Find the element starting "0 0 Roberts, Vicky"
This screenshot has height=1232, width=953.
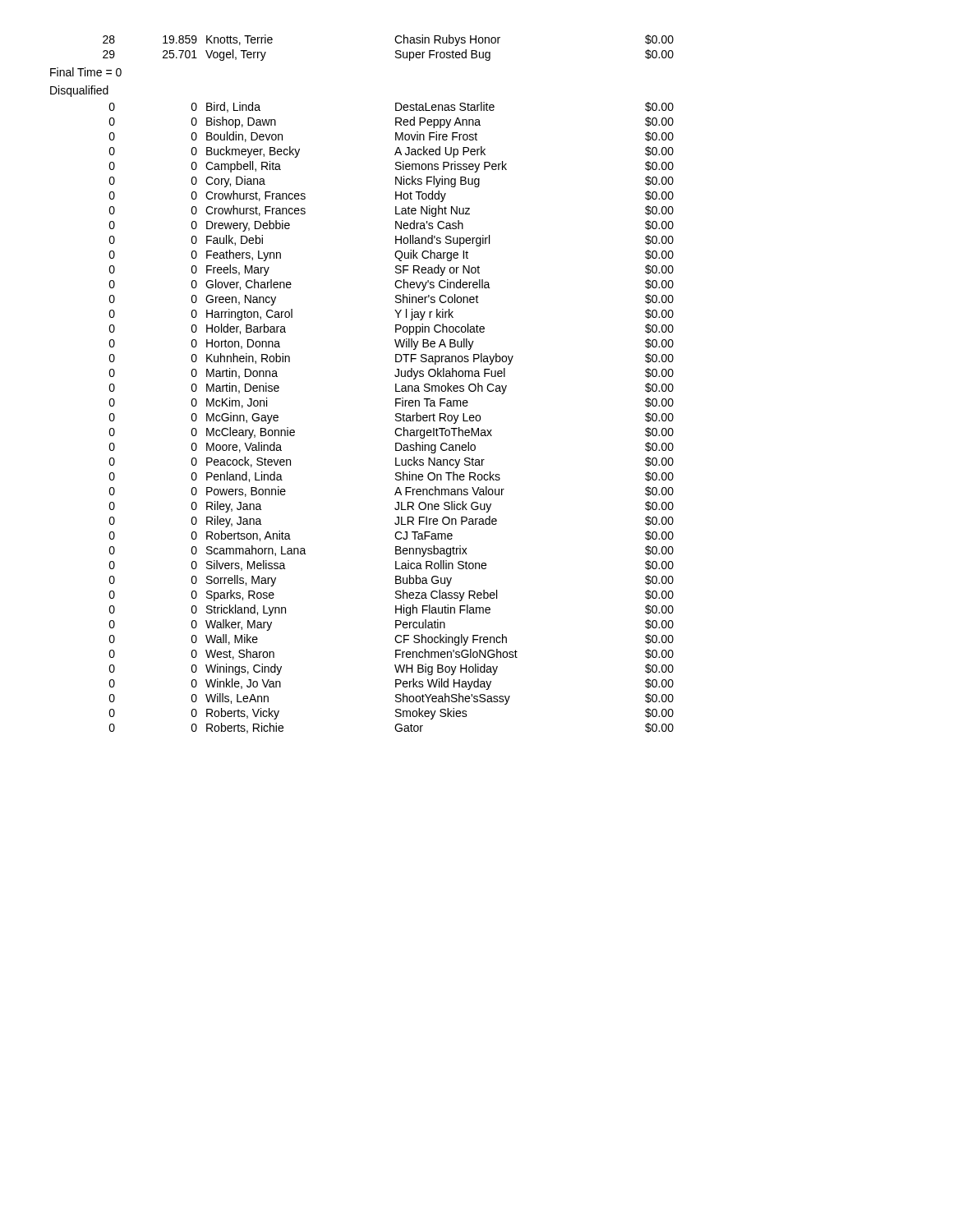pyautogui.click(x=114, y=713)
